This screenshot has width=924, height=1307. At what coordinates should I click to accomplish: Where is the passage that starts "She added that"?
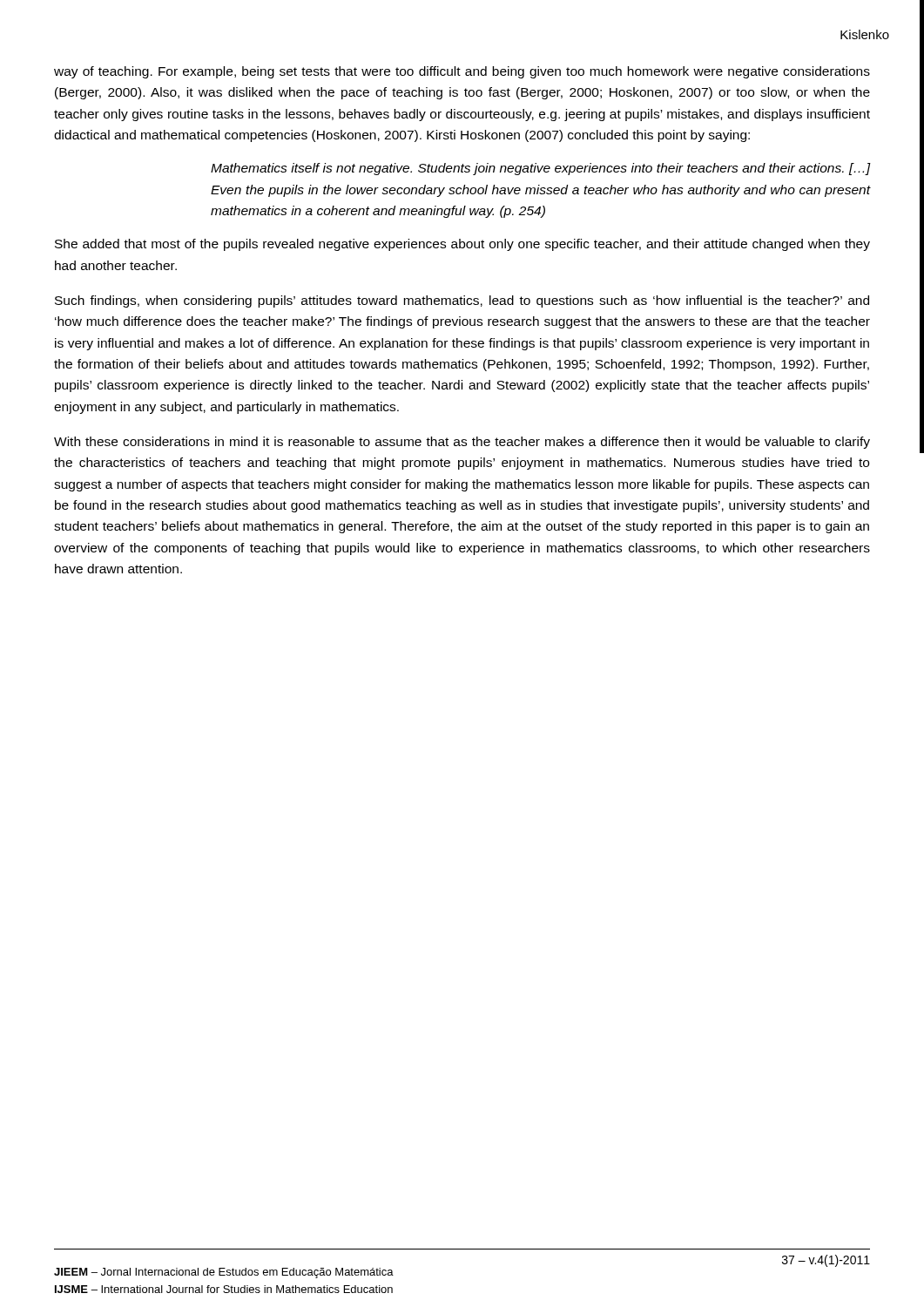462,255
